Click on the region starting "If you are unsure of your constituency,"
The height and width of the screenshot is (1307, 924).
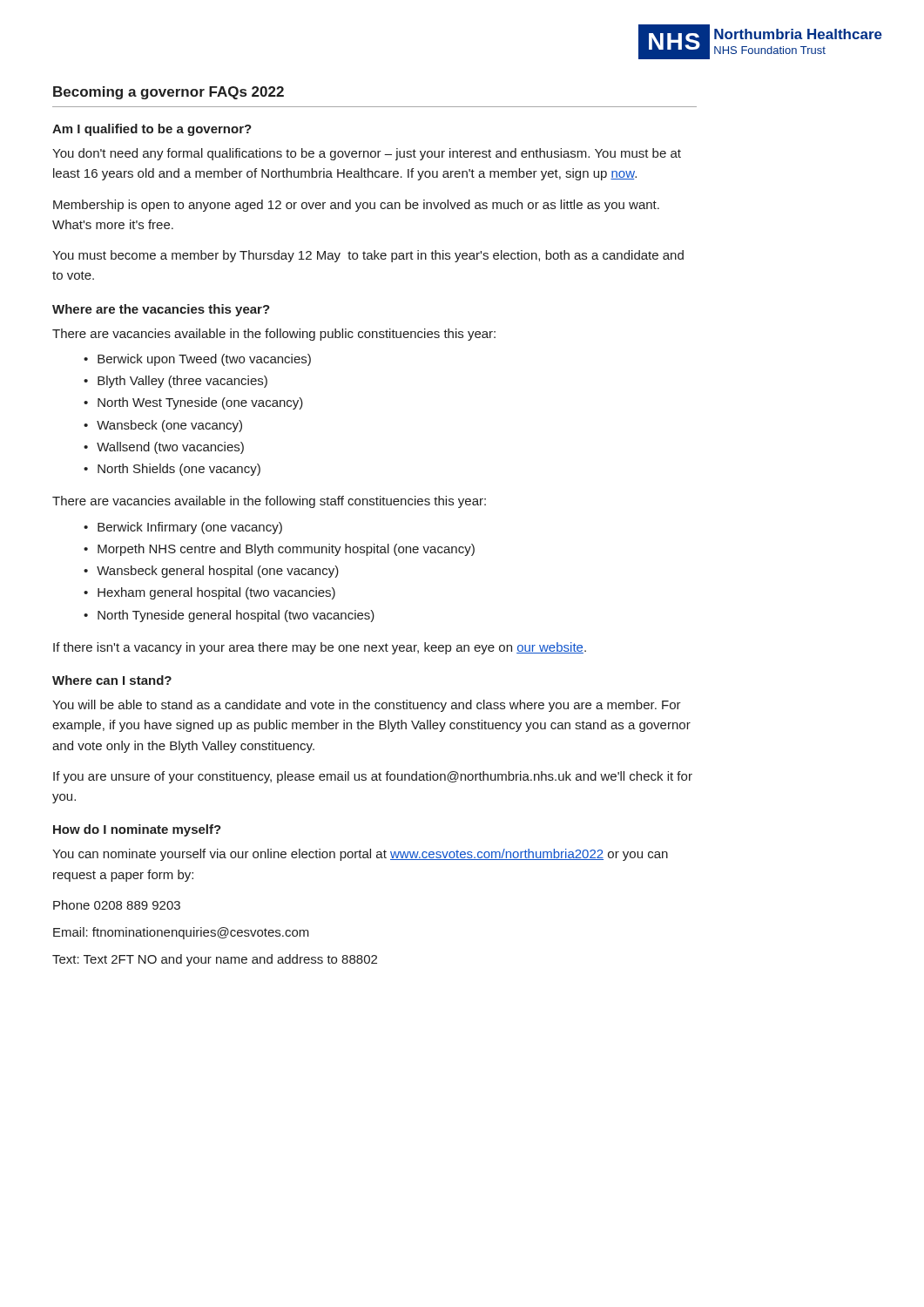(372, 786)
